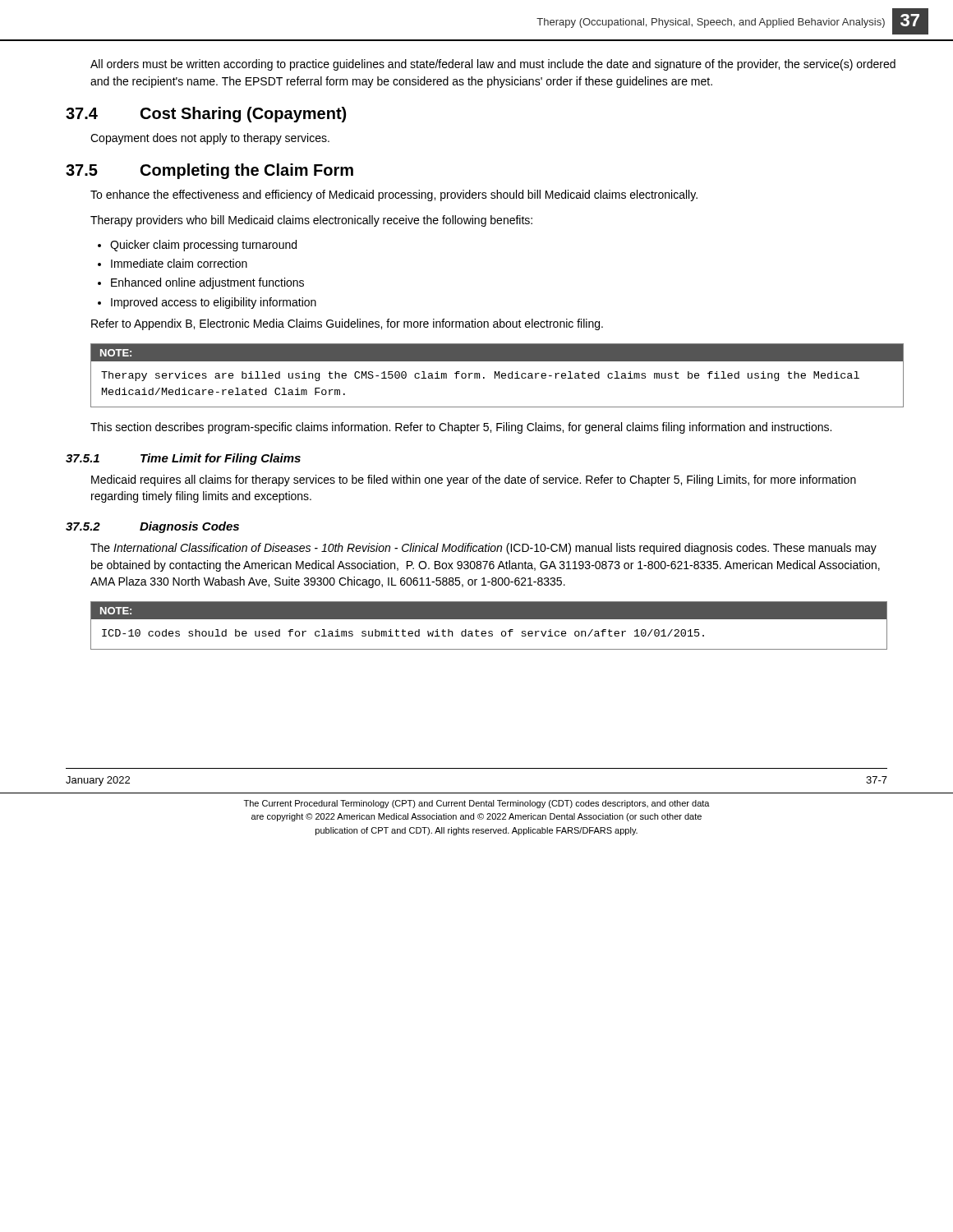Find the block on this page that starts "To enhance the effectiveness and"
953x1232 pixels.
point(394,195)
